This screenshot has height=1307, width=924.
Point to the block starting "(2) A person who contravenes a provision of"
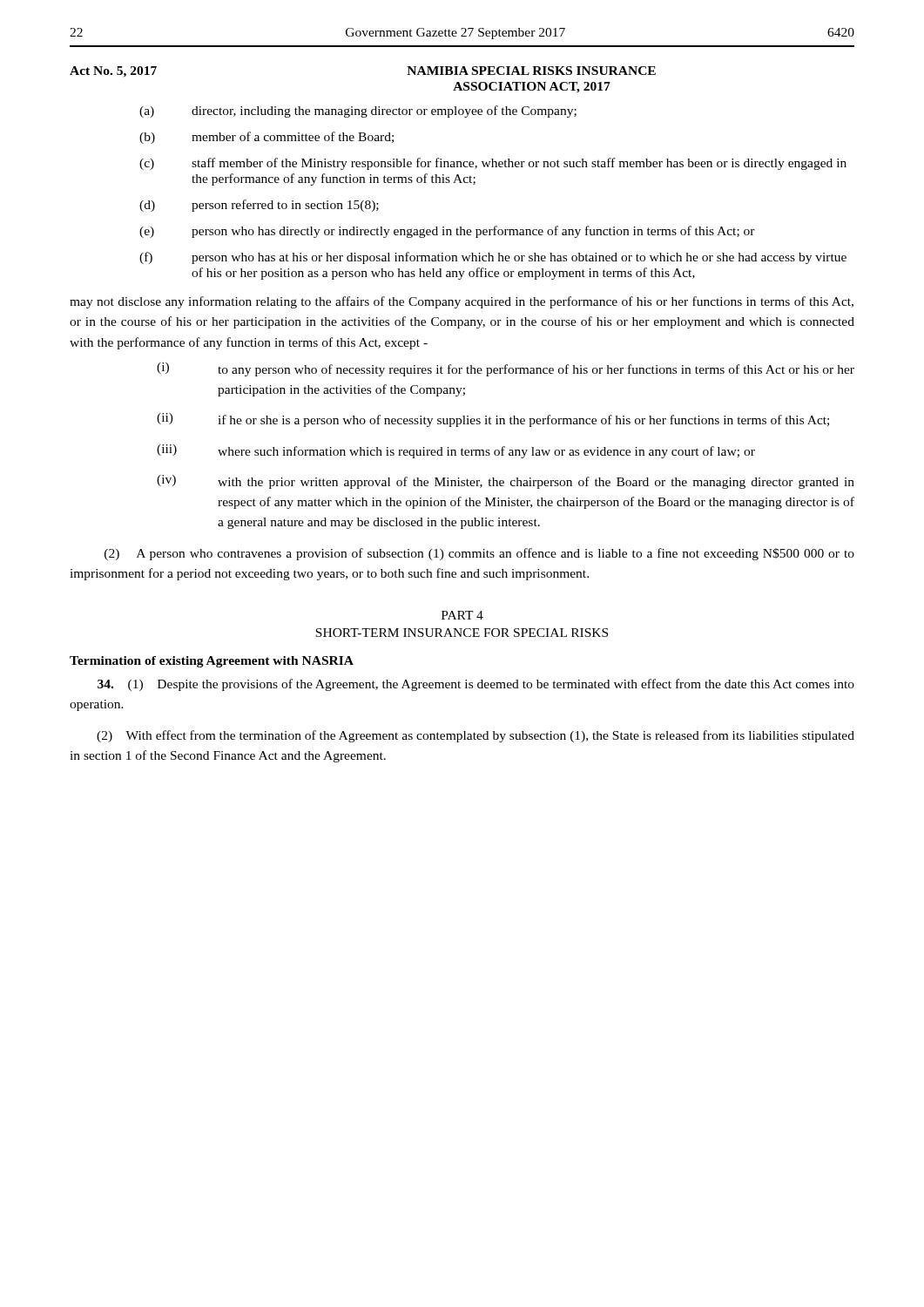[462, 563]
